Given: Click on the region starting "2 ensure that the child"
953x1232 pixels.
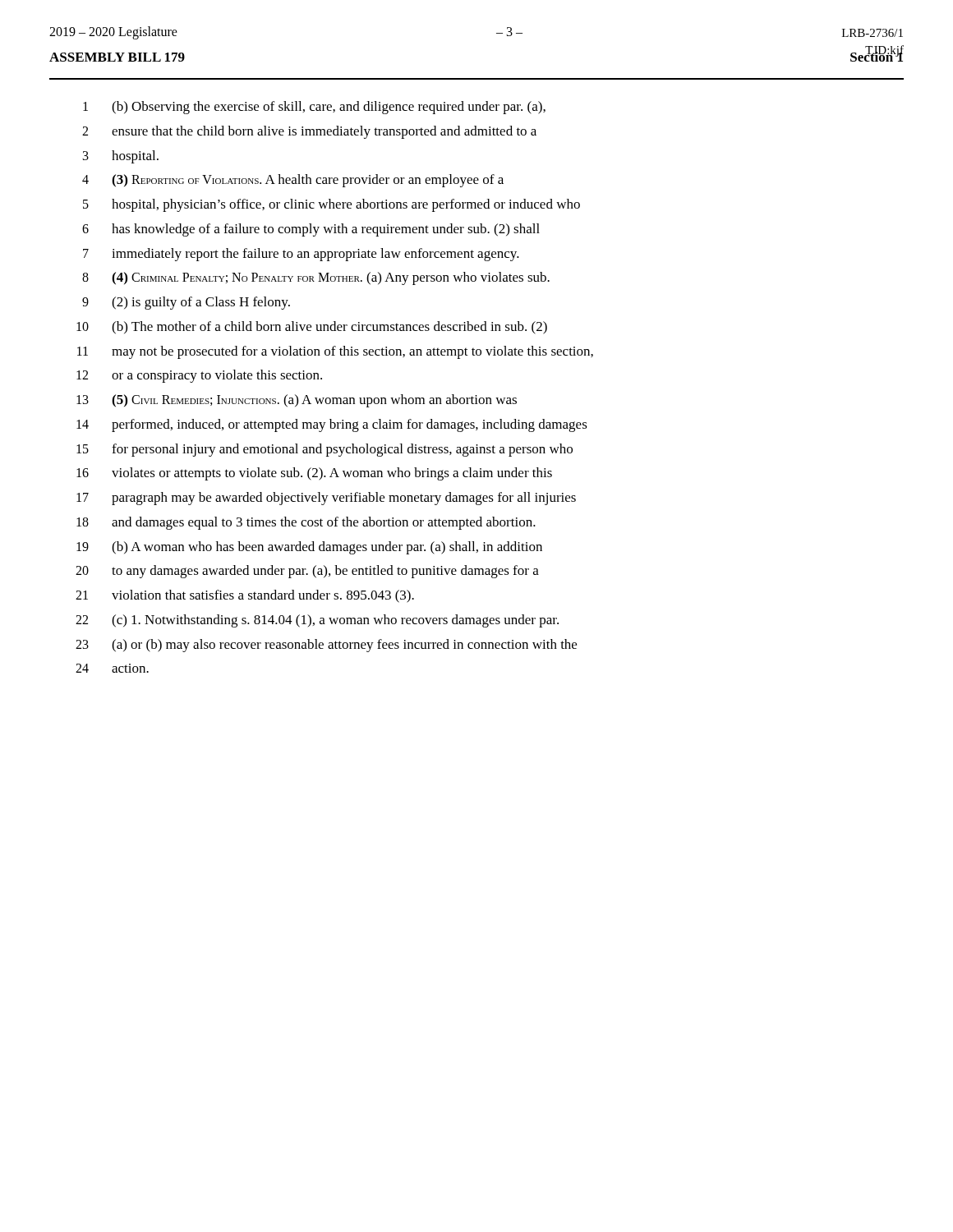Looking at the screenshot, I should click(476, 131).
